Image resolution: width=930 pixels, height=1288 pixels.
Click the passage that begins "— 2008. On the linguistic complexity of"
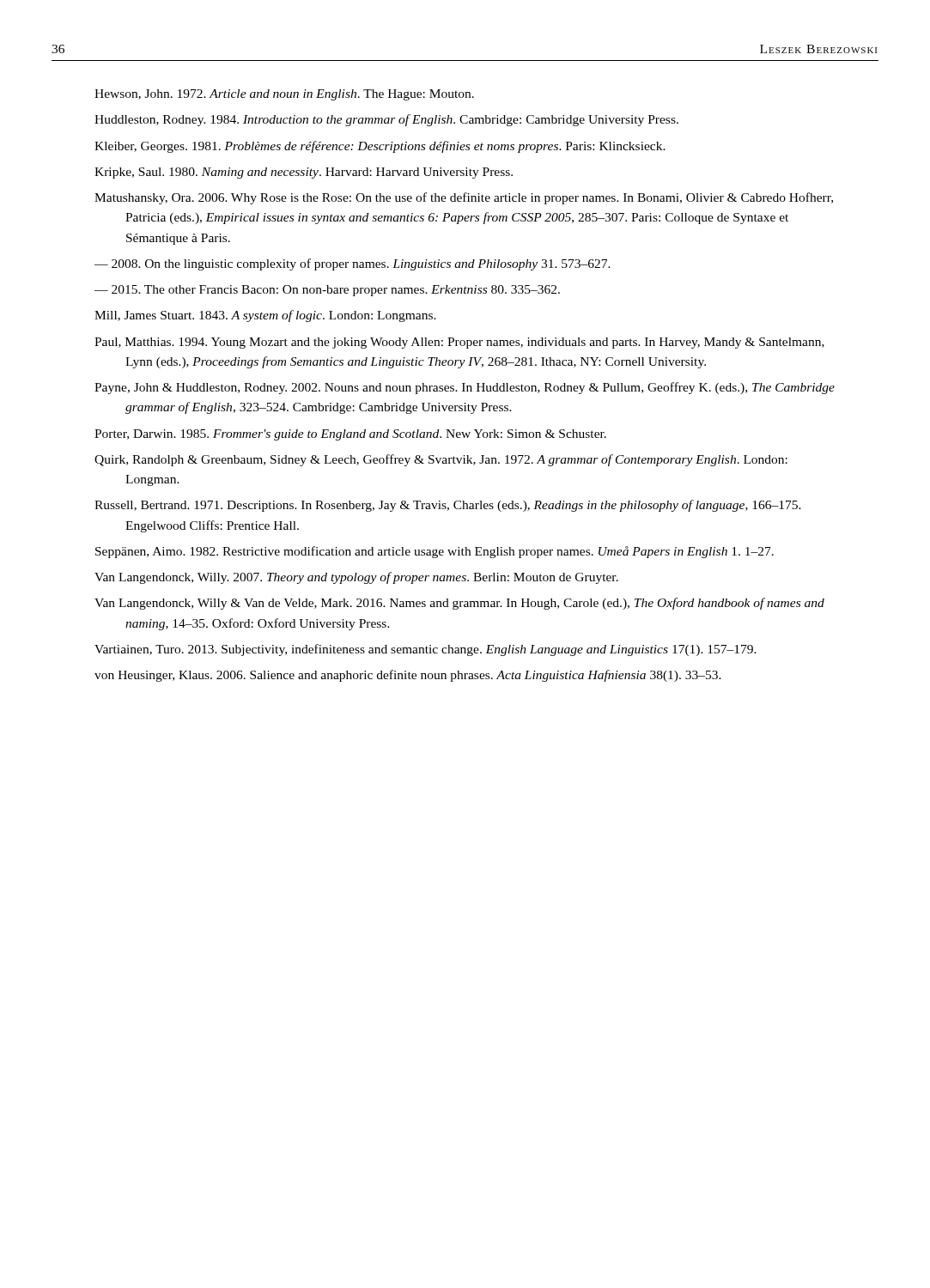[353, 263]
